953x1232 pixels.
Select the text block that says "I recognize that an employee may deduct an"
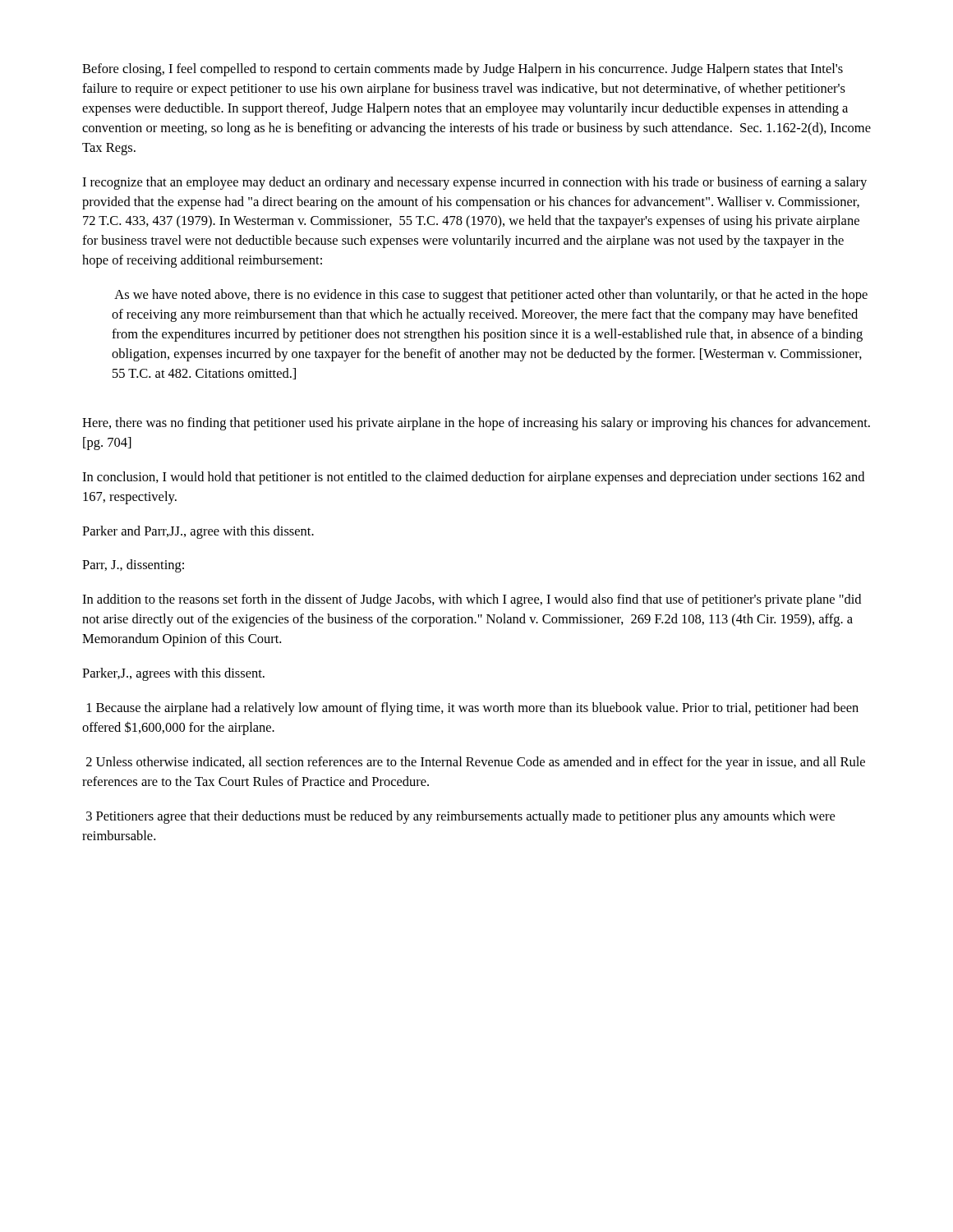475,221
